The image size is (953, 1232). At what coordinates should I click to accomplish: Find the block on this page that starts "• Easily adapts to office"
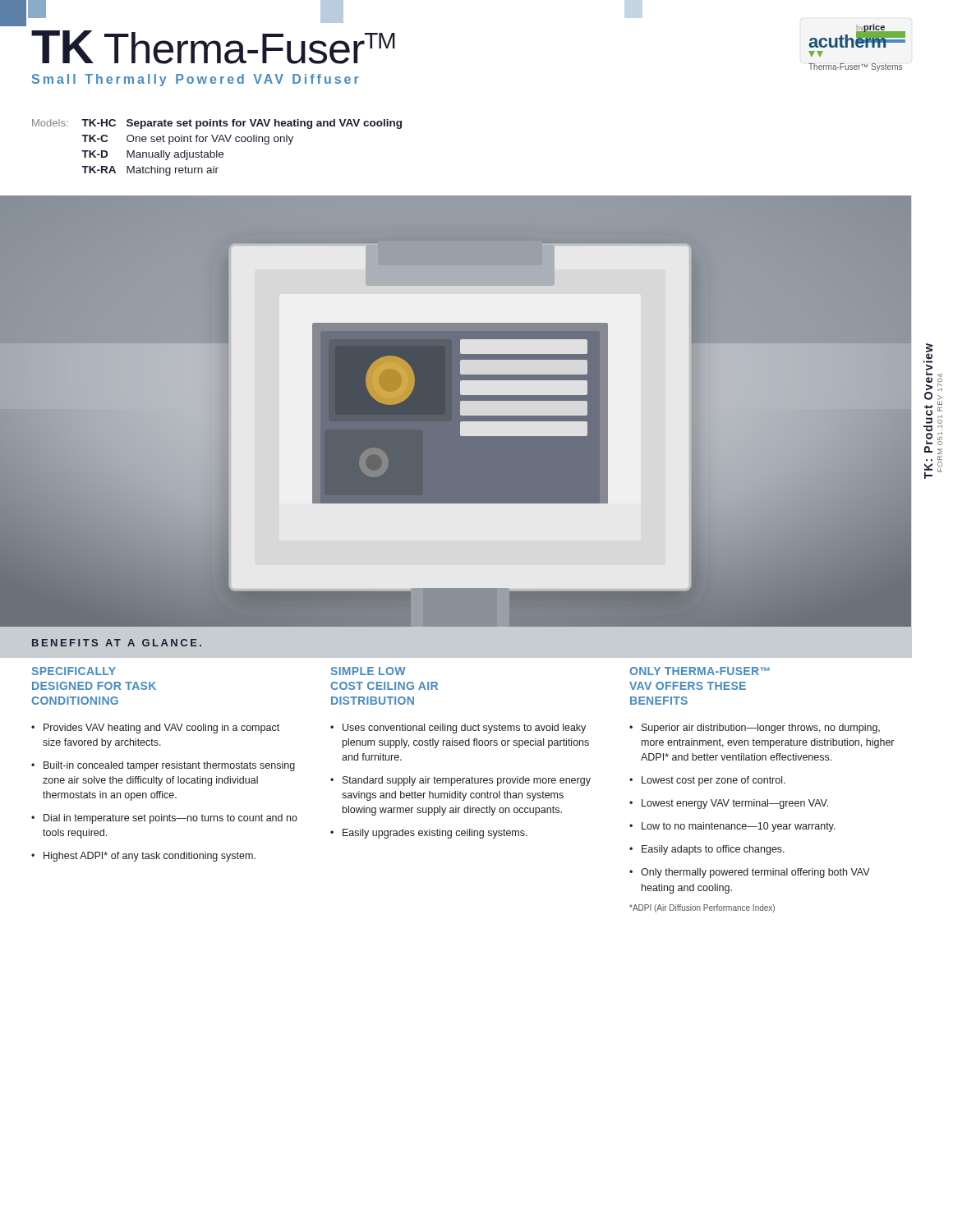click(x=707, y=850)
